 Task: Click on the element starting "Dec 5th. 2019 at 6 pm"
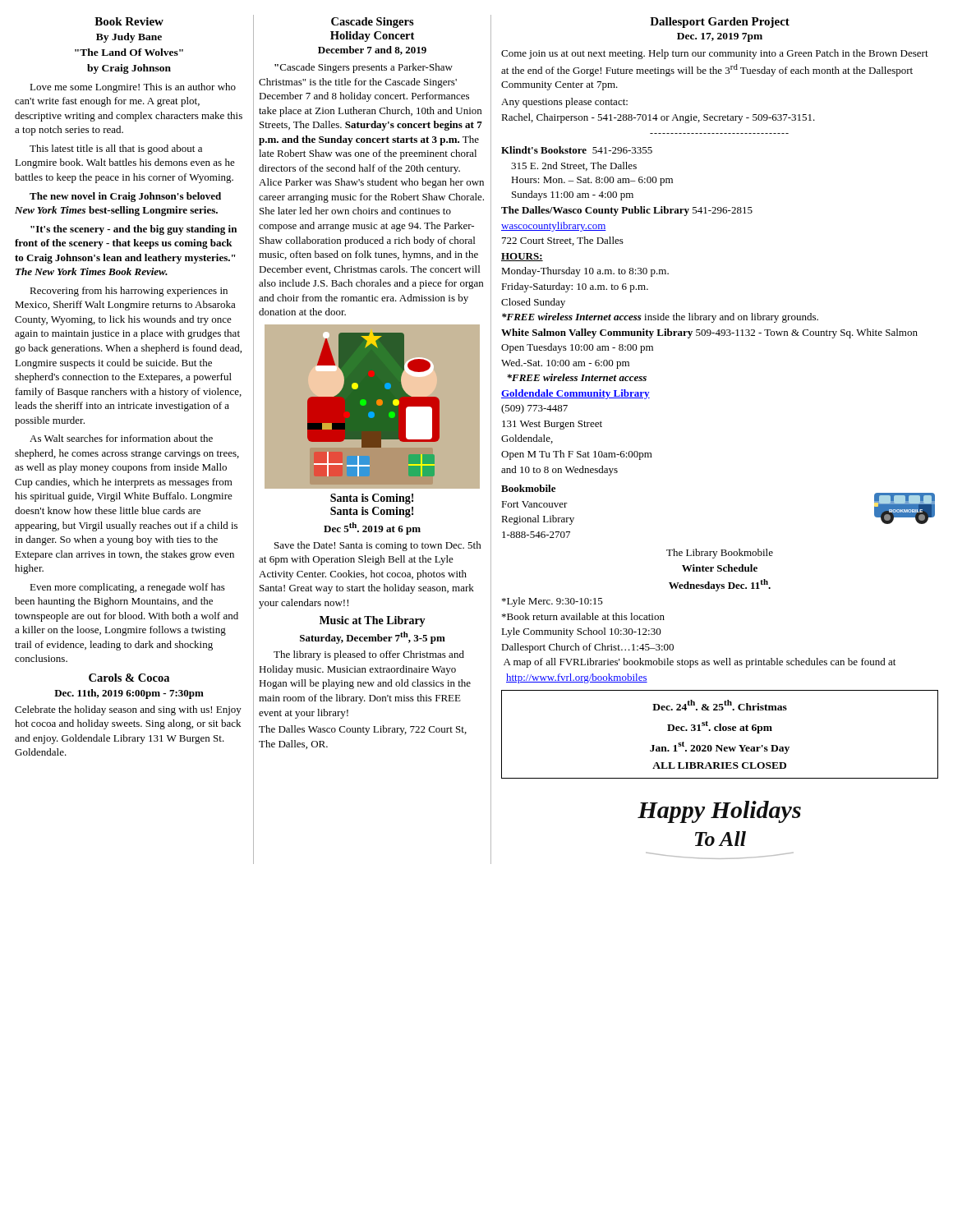point(372,564)
